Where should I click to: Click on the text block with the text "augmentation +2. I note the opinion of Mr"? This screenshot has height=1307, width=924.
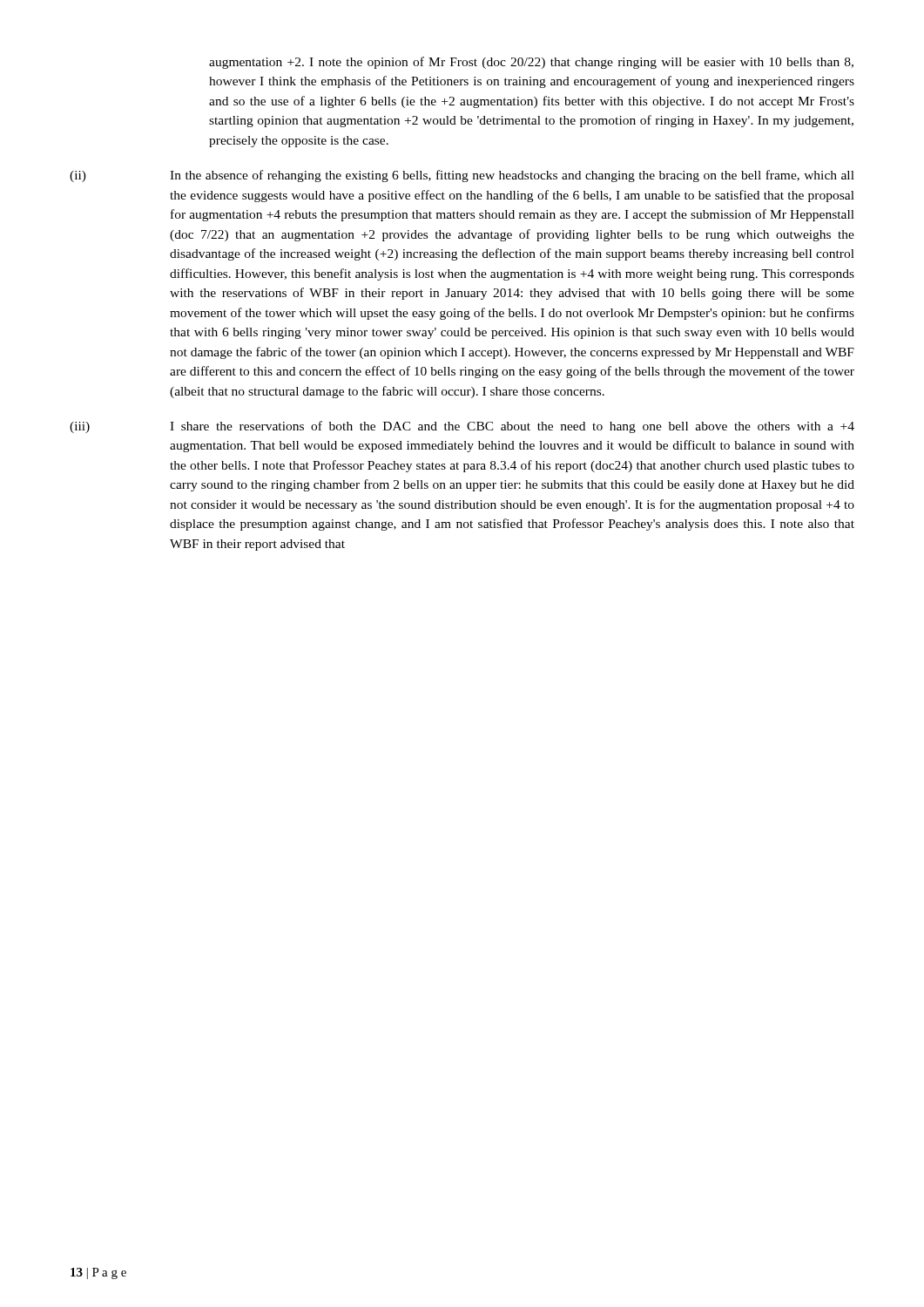click(x=532, y=101)
